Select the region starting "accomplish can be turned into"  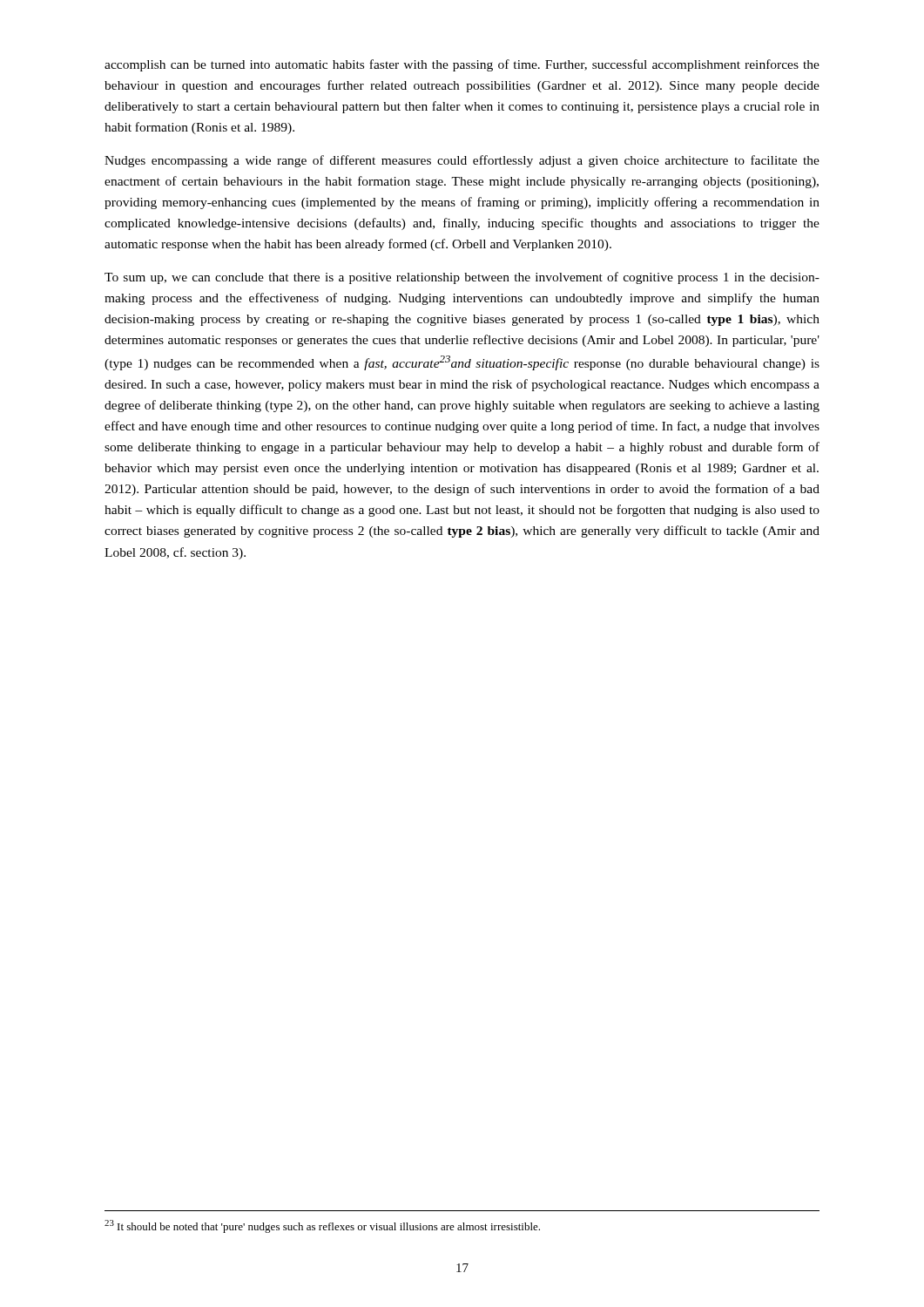click(x=462, y=96)
